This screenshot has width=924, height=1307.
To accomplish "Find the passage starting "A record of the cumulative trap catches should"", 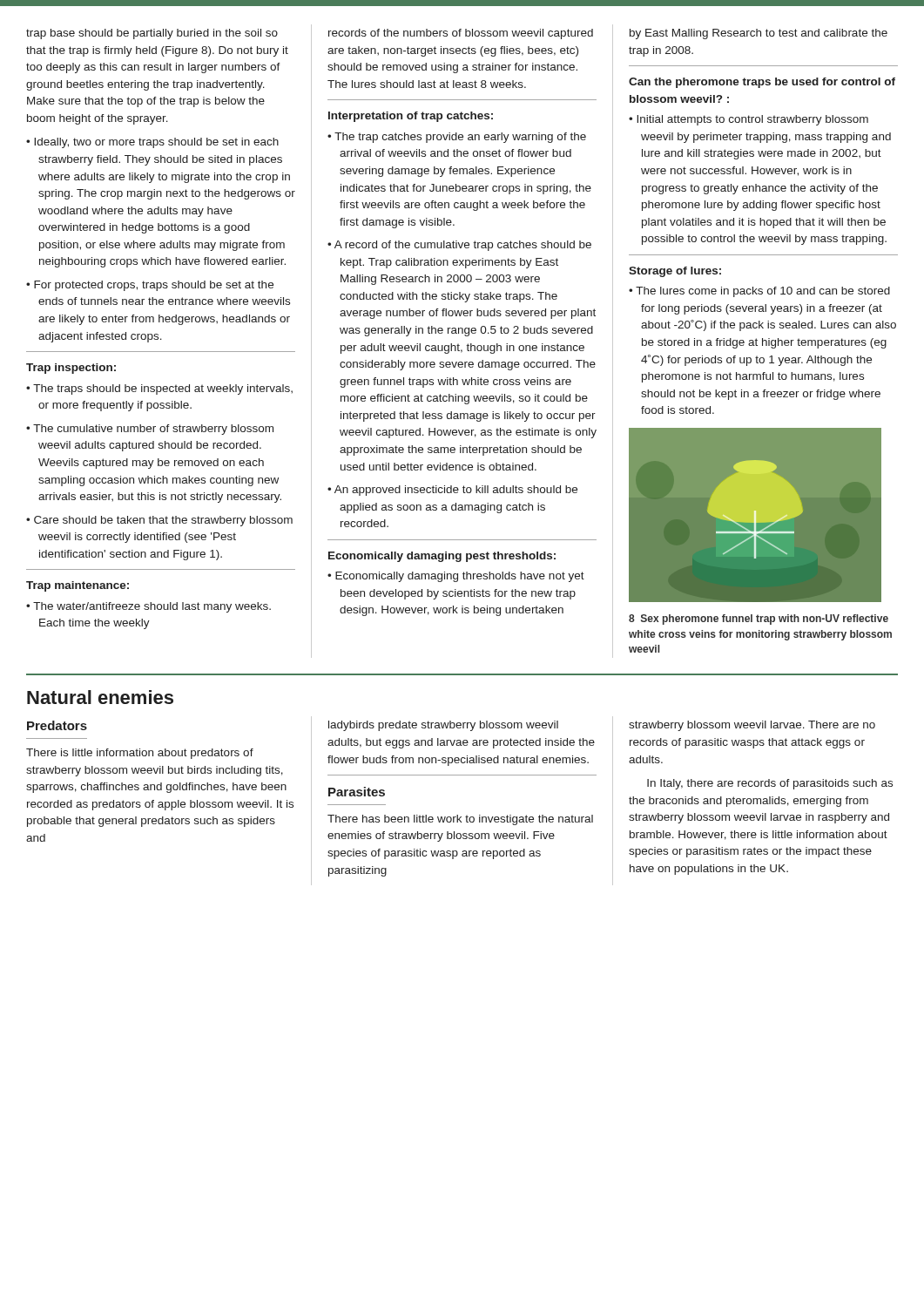I will (465, 355).
